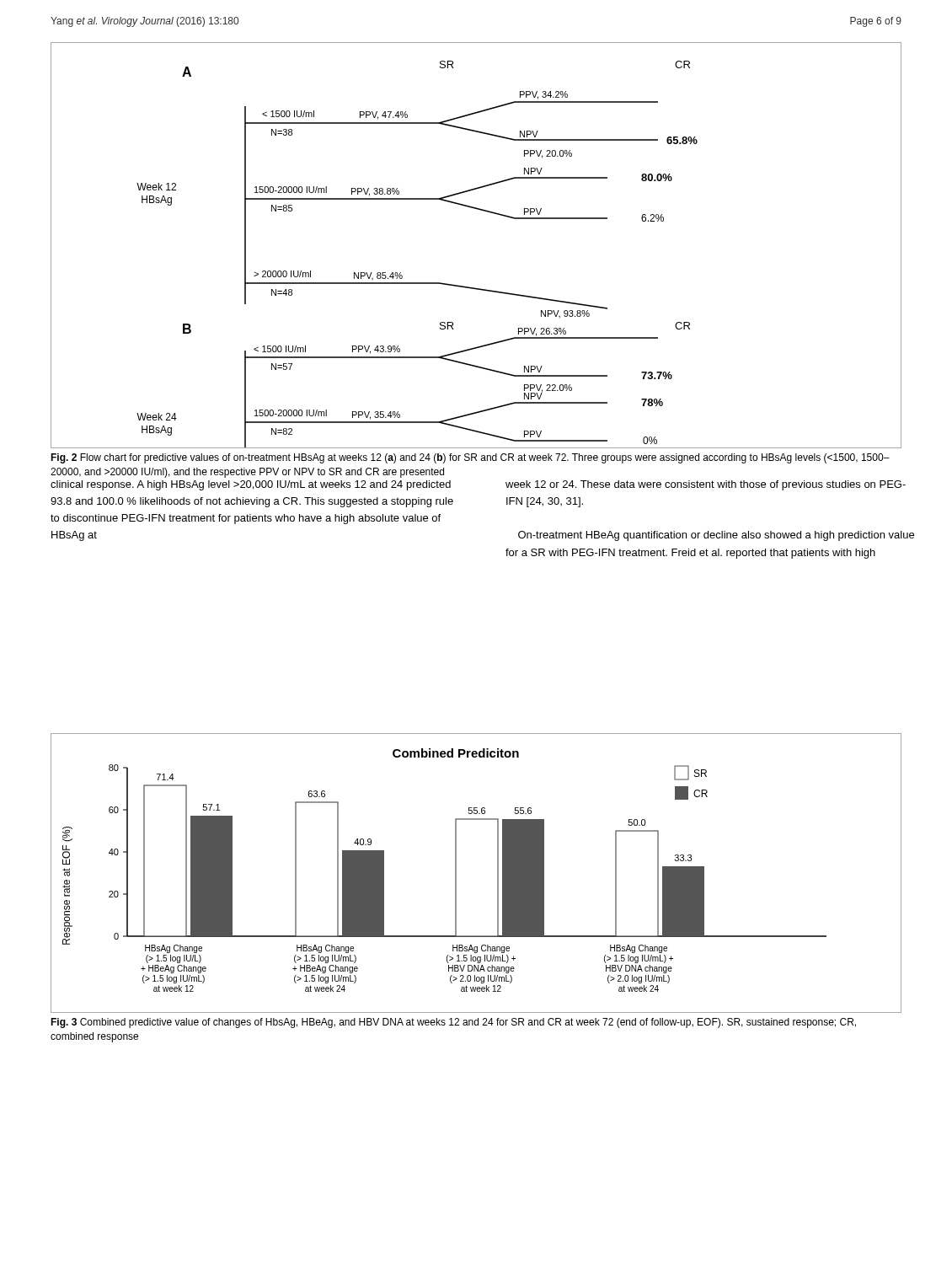
Task: Click on the block starting "Fig. 3 Combined predictive"
Action: click(x=454, y=1029)
